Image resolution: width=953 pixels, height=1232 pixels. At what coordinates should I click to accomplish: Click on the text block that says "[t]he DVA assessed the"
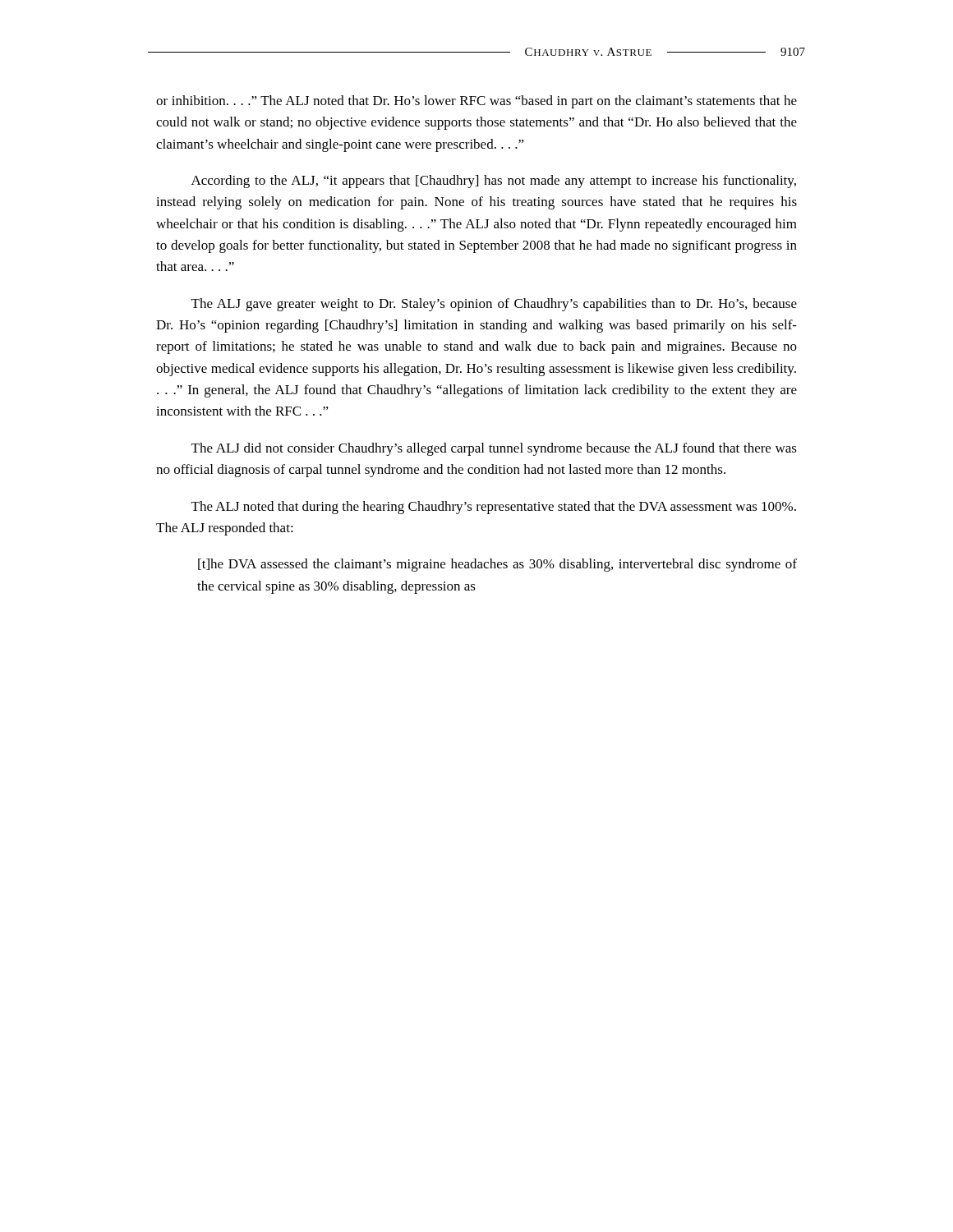(x=497, y=575)
